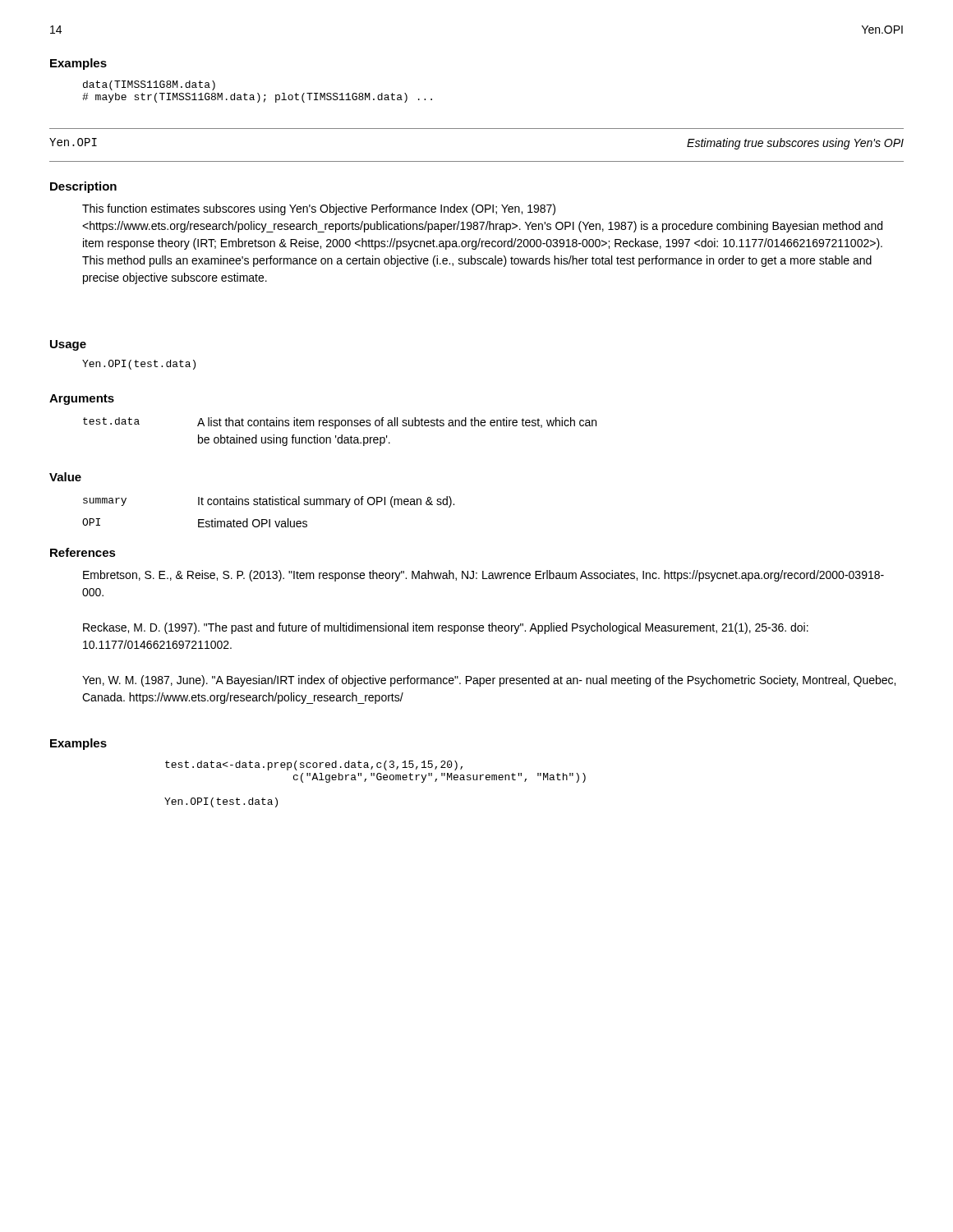953x1232 pixels.
Task: Locate the text block with the text "Reckase, M. D."
Action: (493, 637)
